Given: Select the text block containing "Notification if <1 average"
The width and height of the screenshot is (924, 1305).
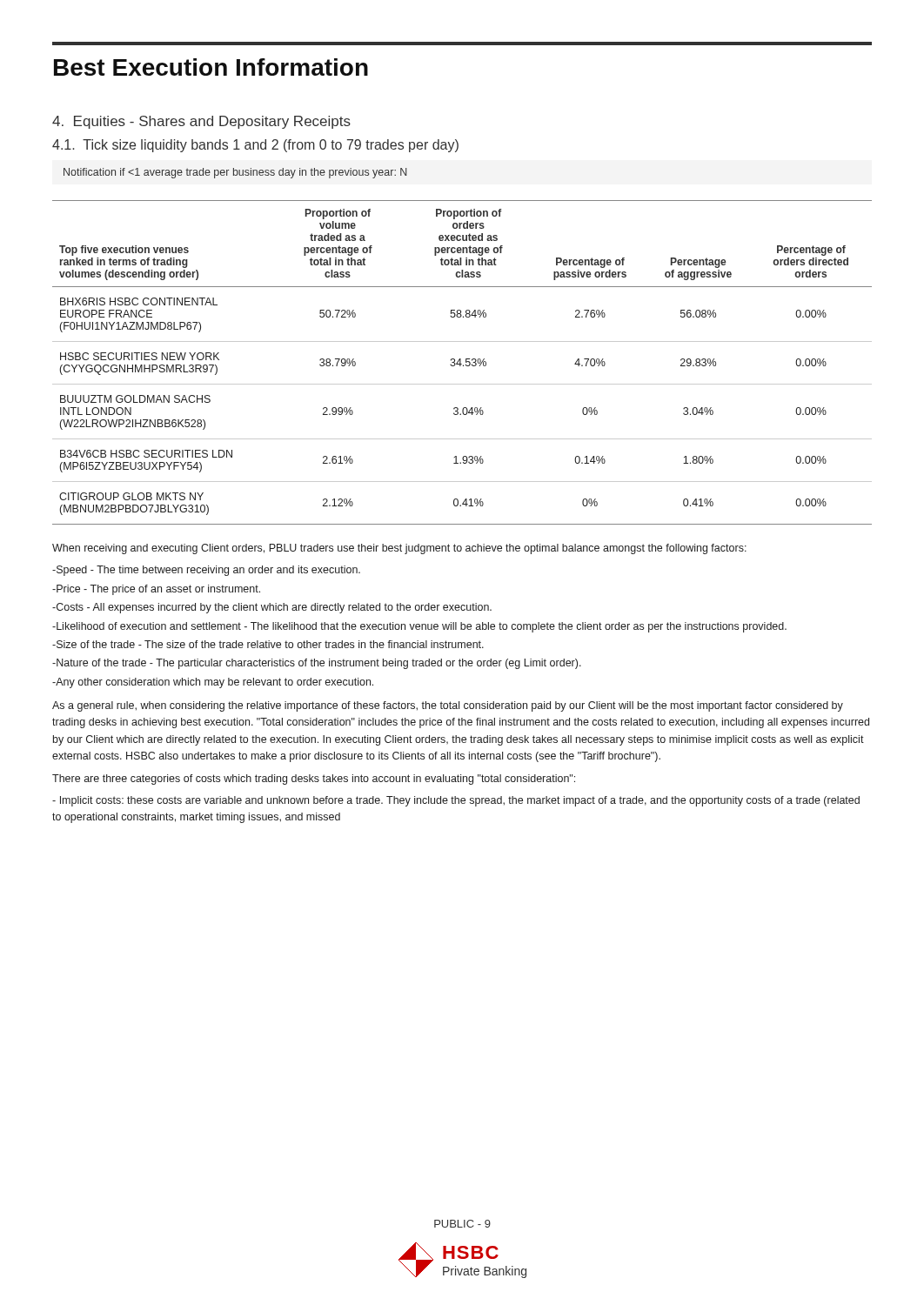Looking at the screenshot, I should [235, 172].
